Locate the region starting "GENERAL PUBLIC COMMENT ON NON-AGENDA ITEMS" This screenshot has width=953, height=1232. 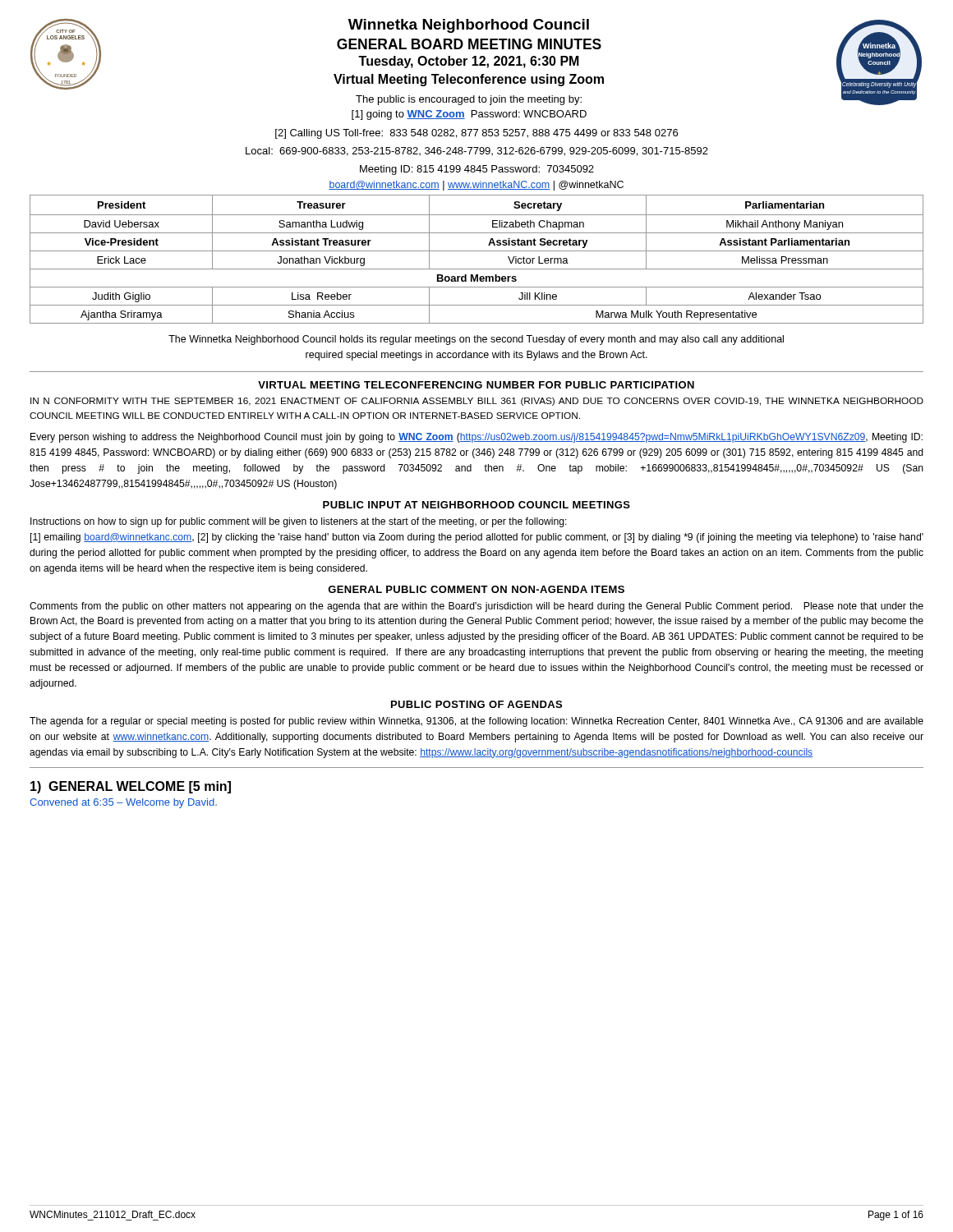[x=476, y=589]
